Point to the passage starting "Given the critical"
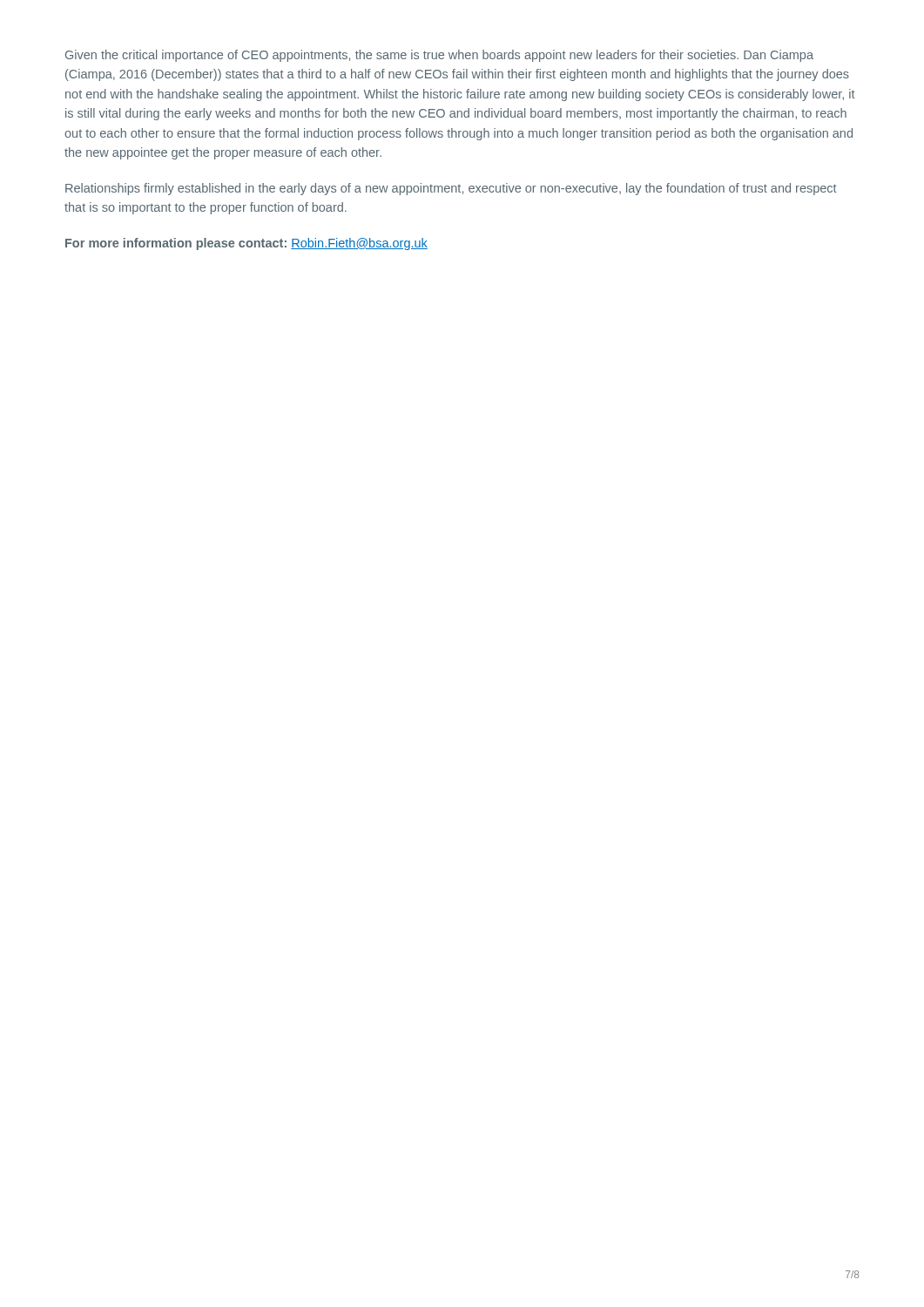 pyautogui.click(x=460, y=104)
